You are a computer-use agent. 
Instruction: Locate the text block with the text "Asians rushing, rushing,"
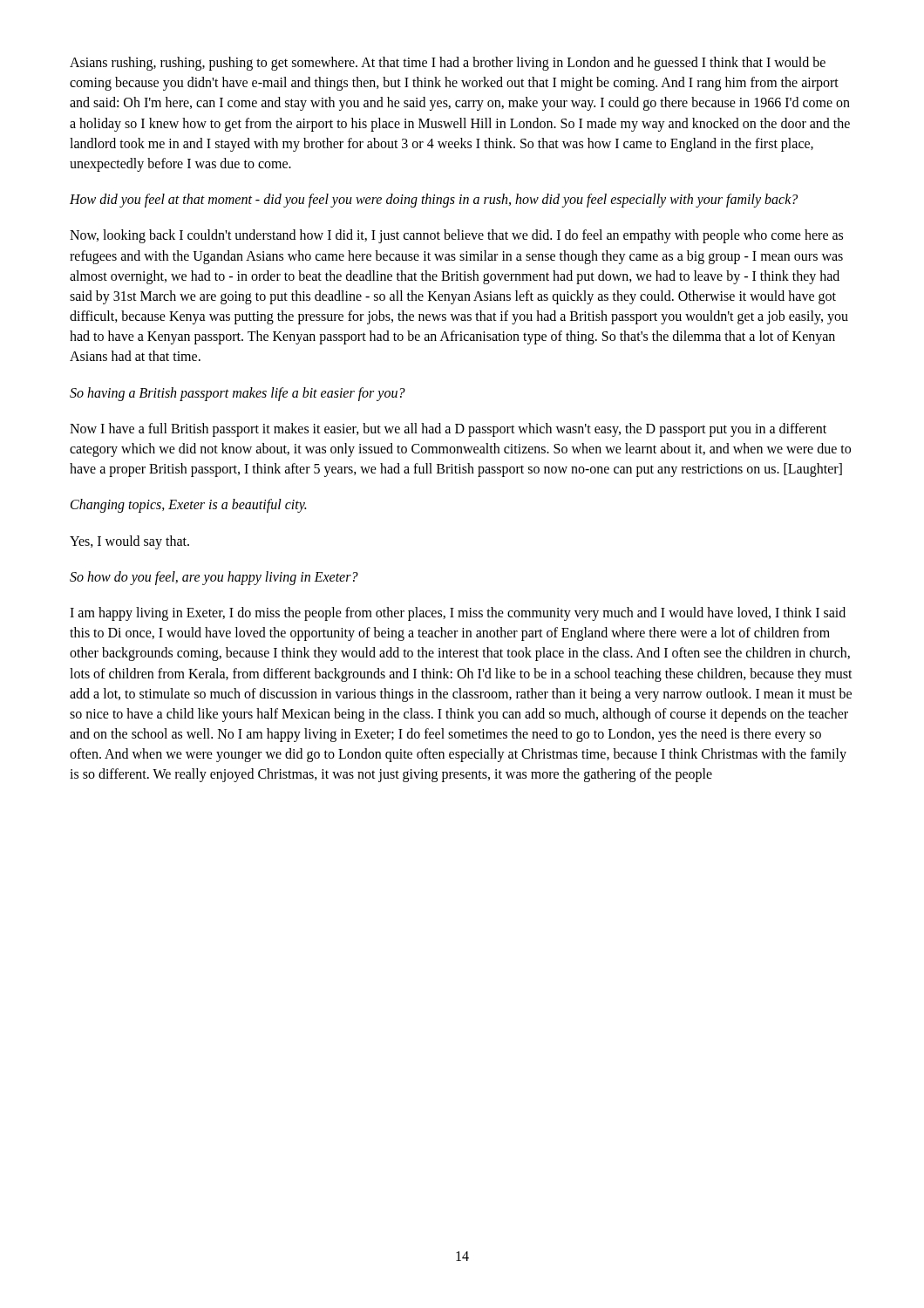click(x=460, y=113)
